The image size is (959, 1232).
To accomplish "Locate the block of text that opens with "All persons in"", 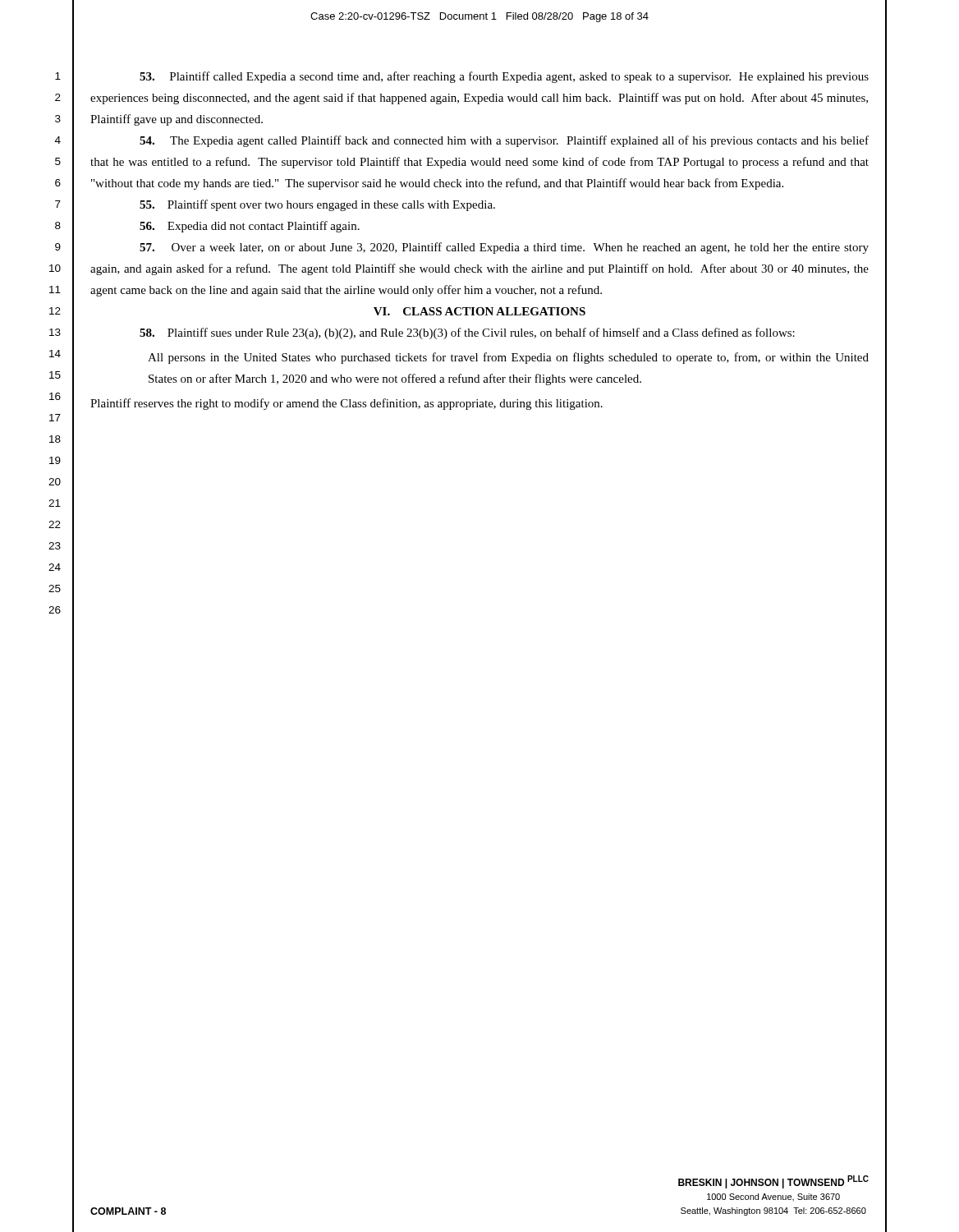I will 508,368.
